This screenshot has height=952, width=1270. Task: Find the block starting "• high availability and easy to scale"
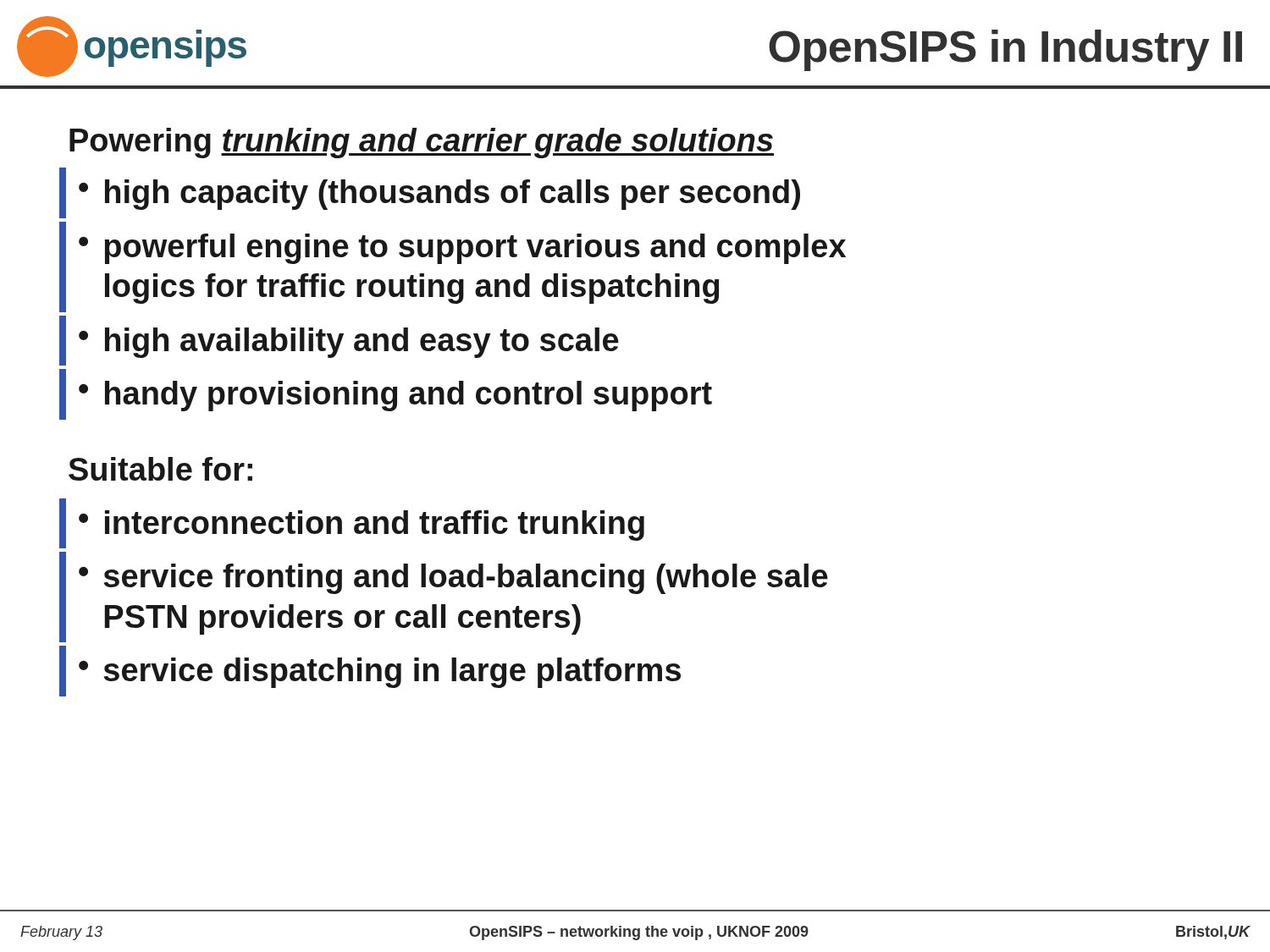(349, 339)
